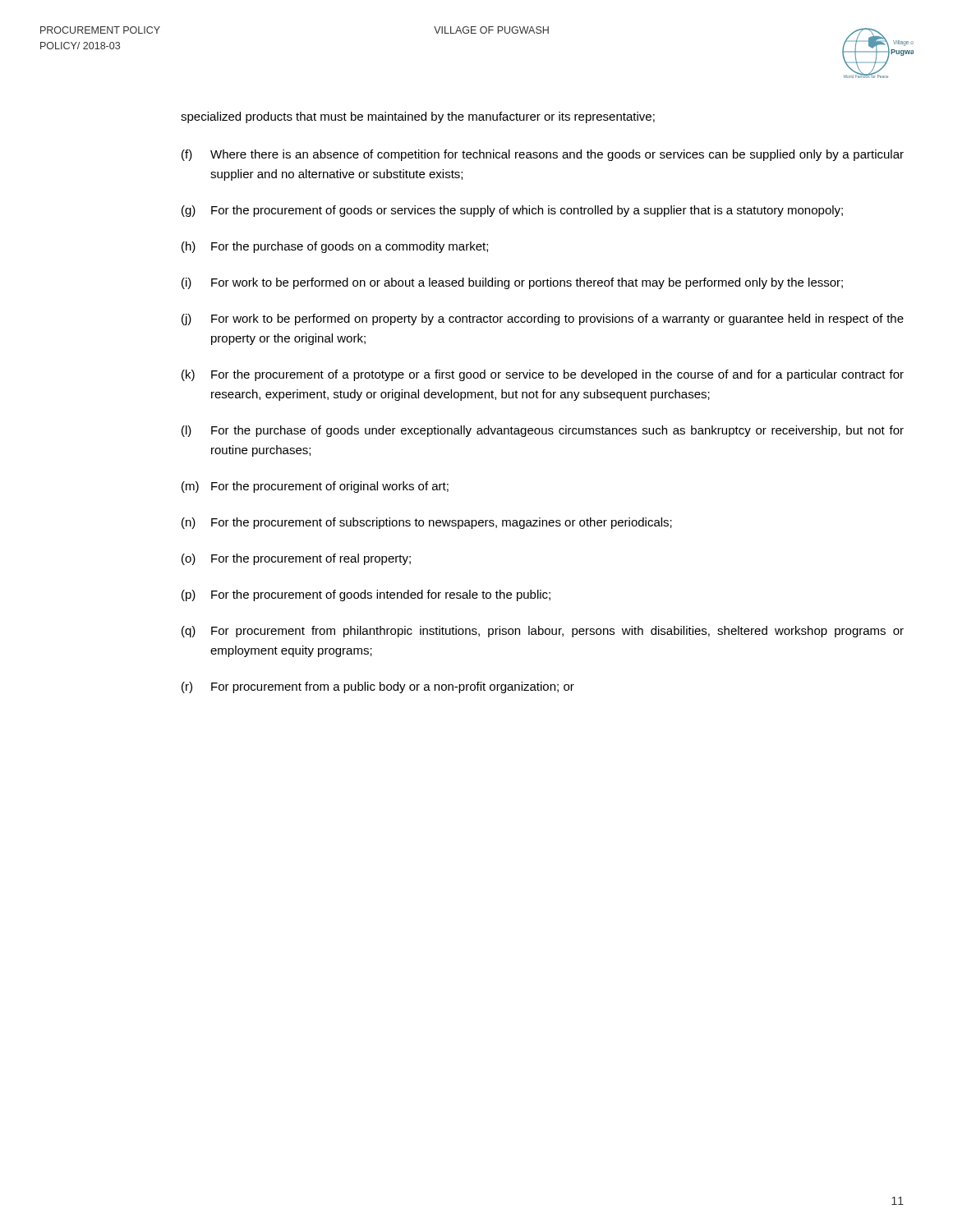This screenshot has height=1232, width=953.
Task: Locate the text starting "(l) For the purchase of goods under exceptionally"
Action: 542,440
